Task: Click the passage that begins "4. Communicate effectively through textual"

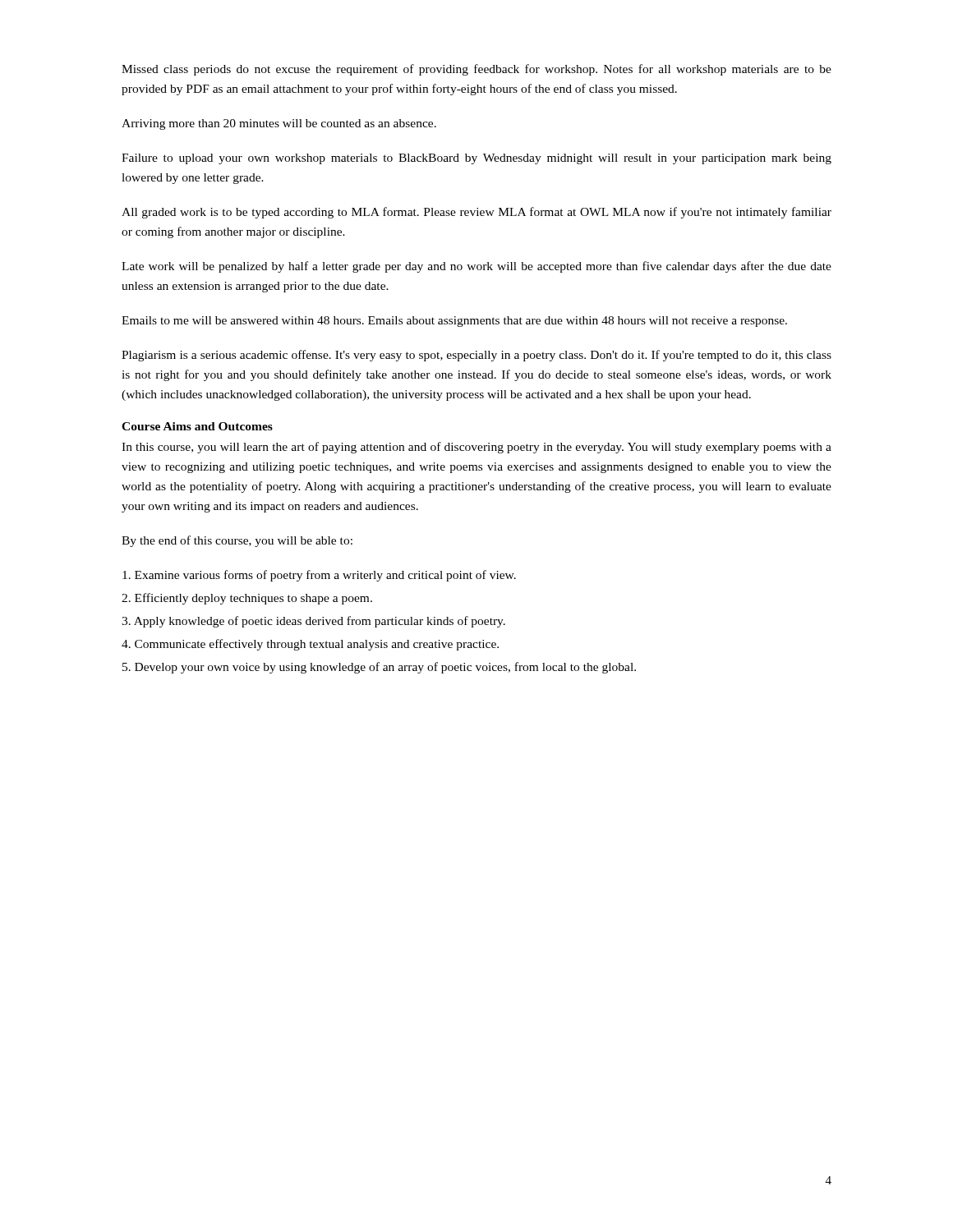Action: [x=311, y=644]
